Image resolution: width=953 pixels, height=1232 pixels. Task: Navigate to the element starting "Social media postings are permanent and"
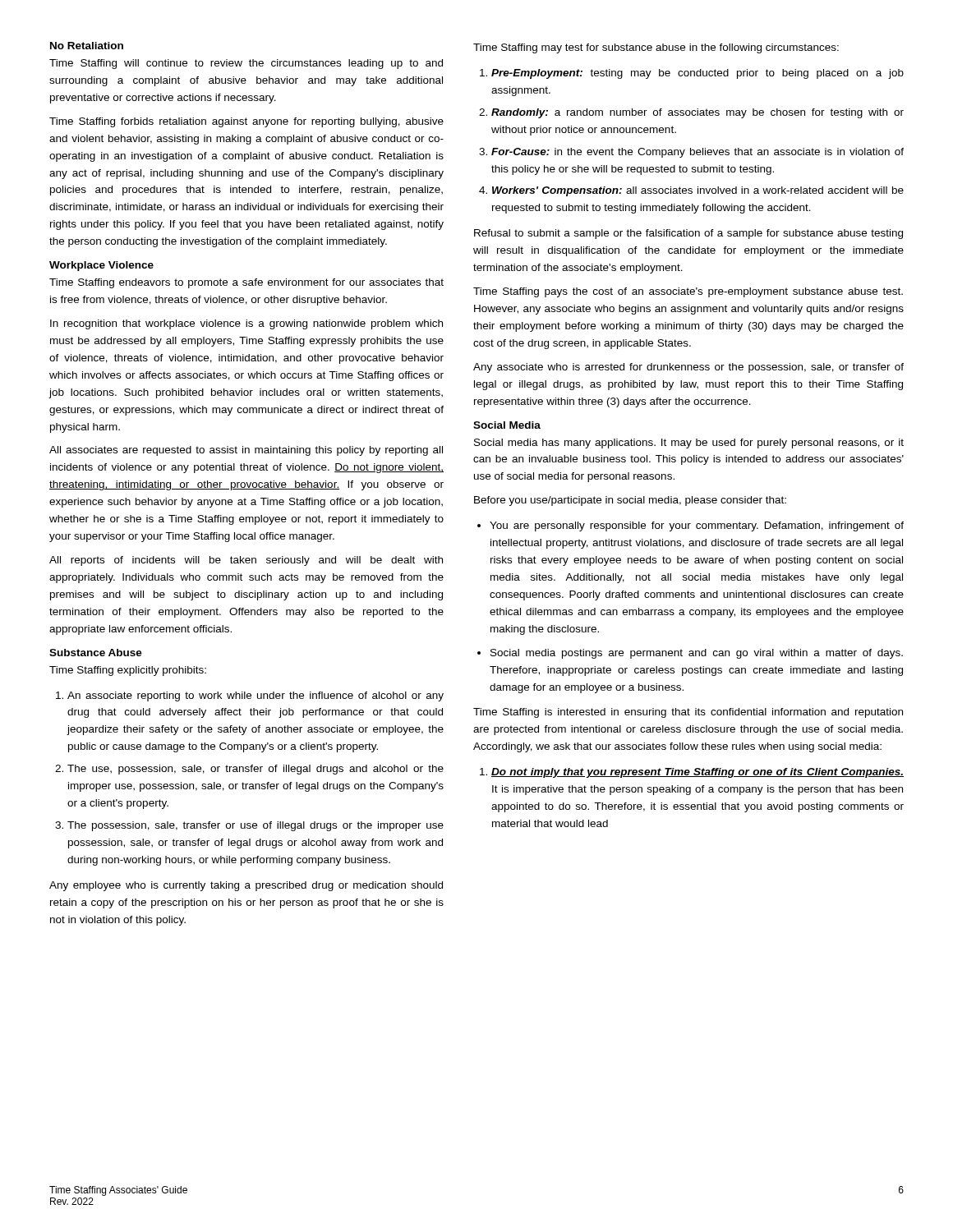click(697, 669)
